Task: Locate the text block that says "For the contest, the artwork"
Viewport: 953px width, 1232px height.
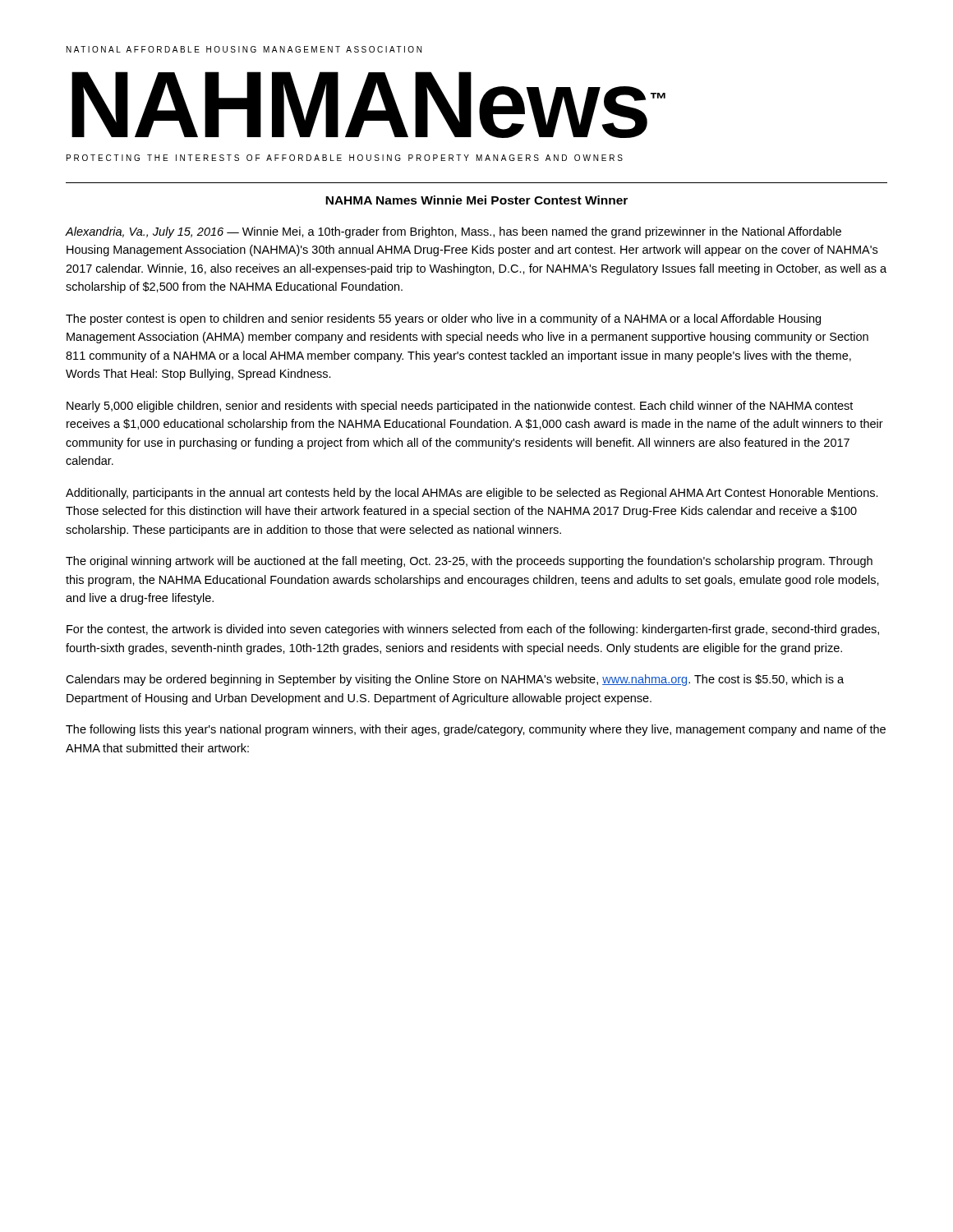Action: click(x=473, y=639)
